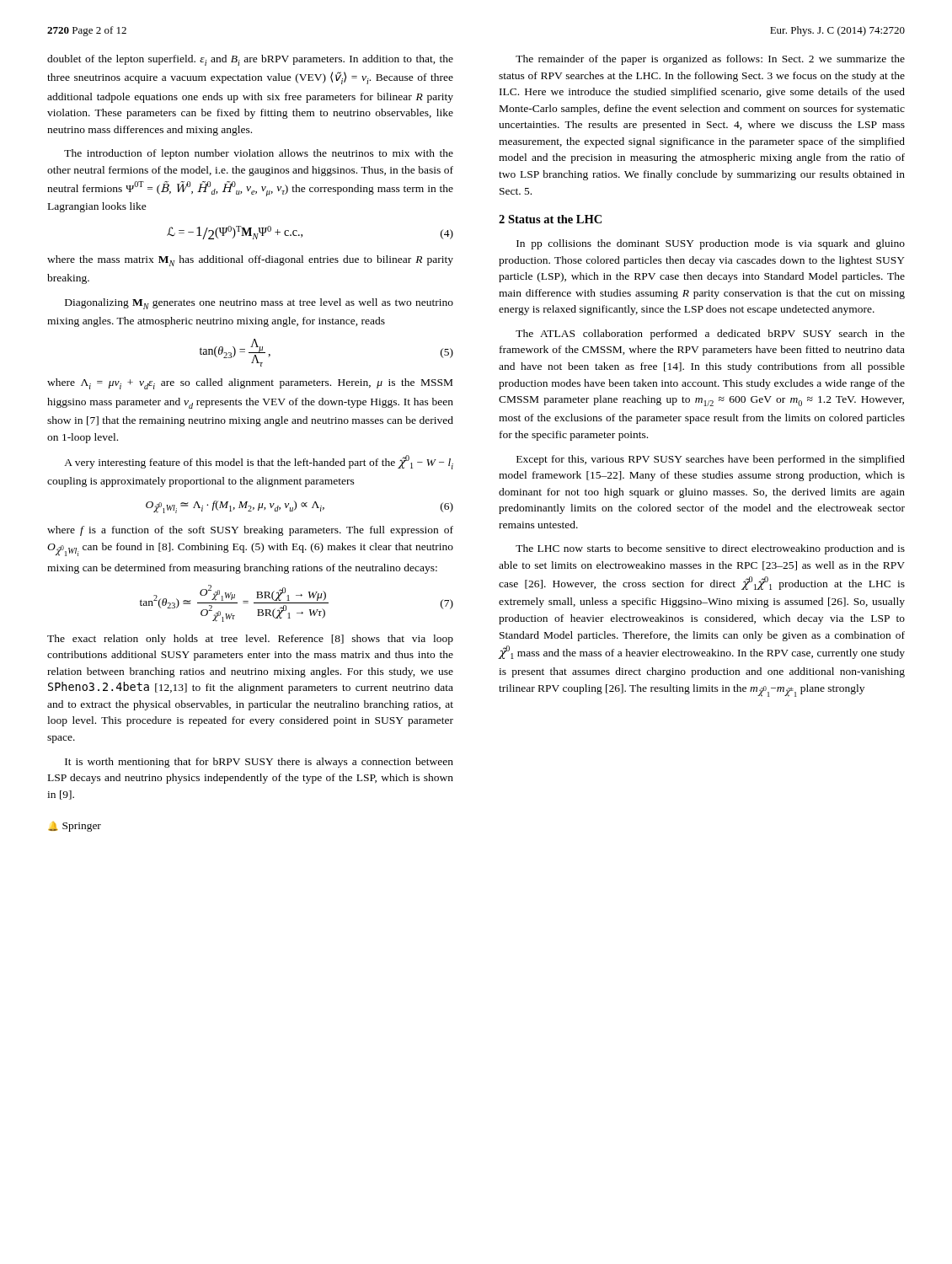Select the element starting "It is worth mentioning that for"
Screen dimensions: 1264x952
click(250, 778)
